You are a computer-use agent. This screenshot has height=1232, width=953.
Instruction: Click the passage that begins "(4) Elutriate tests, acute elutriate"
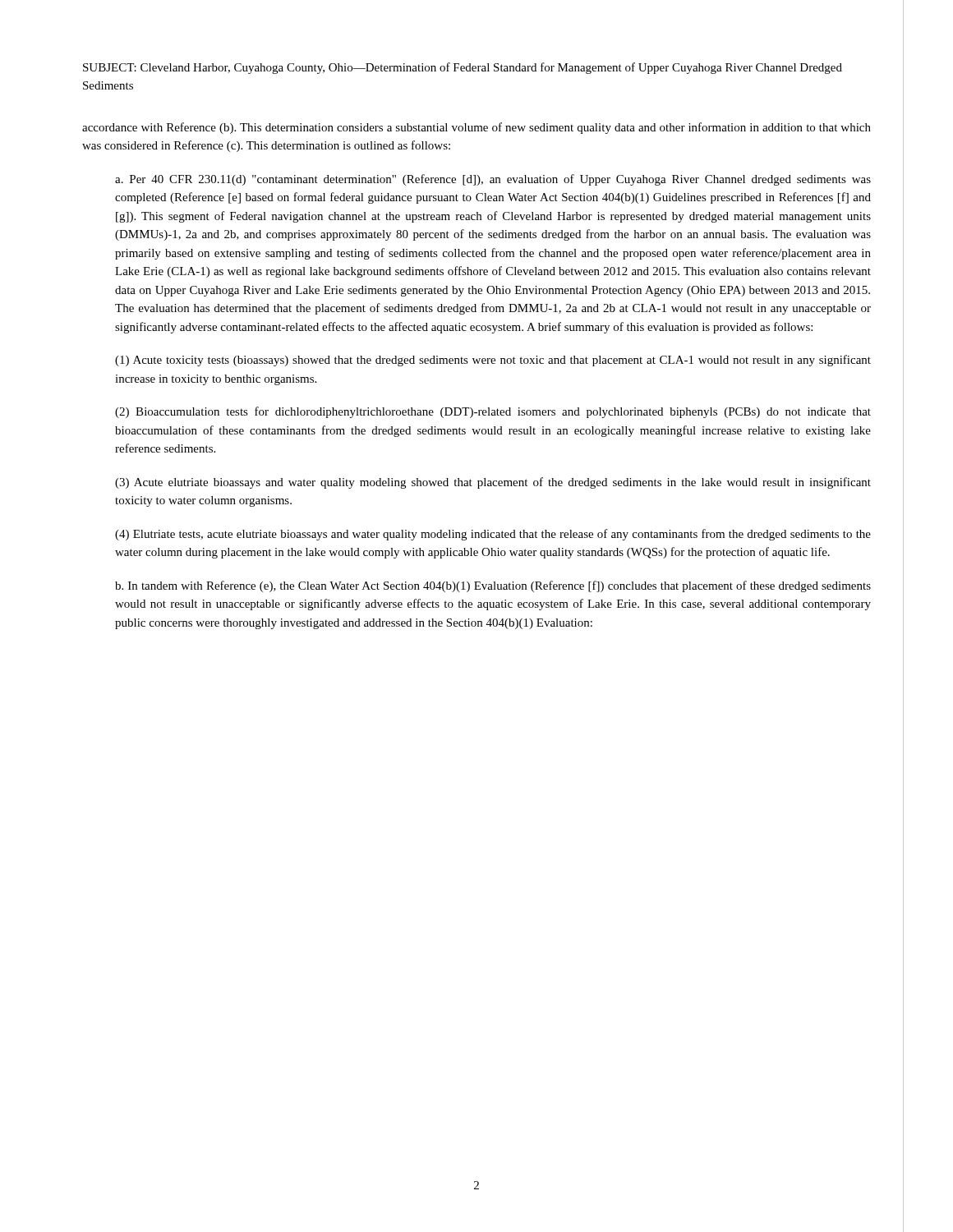pos(493,543)
